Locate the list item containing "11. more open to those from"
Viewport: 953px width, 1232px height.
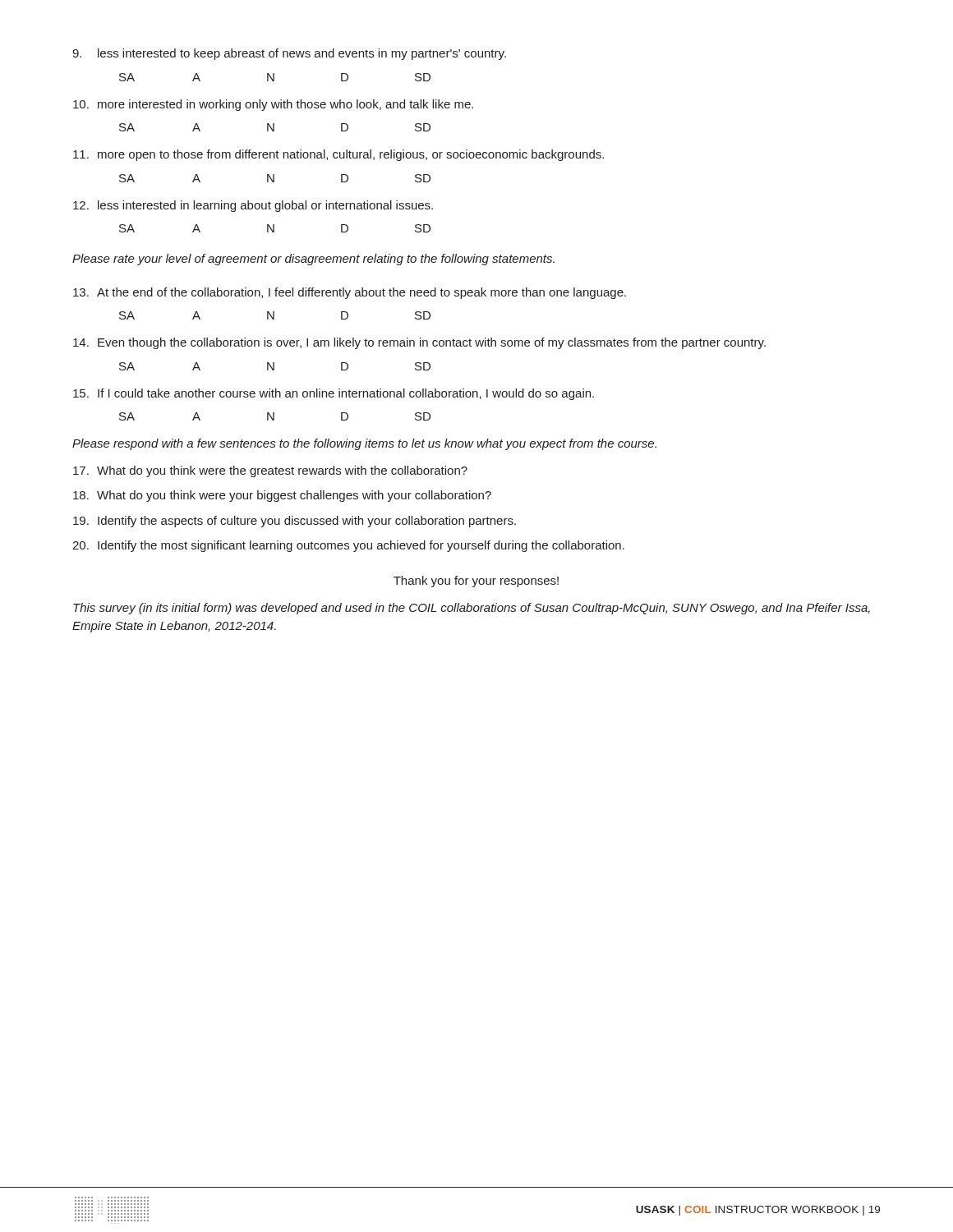(x=339, y=155)
